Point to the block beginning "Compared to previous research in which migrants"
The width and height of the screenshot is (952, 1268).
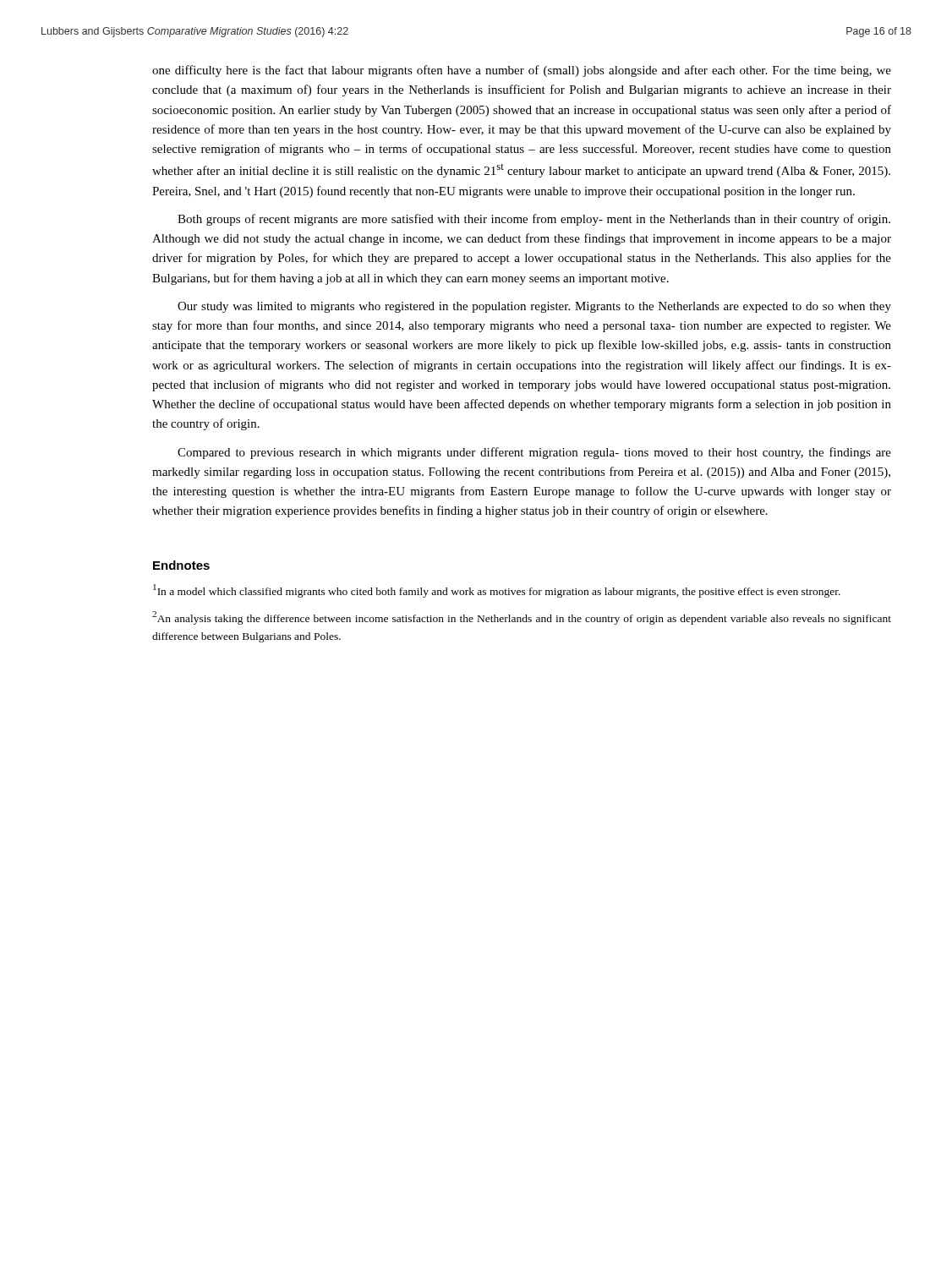click(522, 481)
